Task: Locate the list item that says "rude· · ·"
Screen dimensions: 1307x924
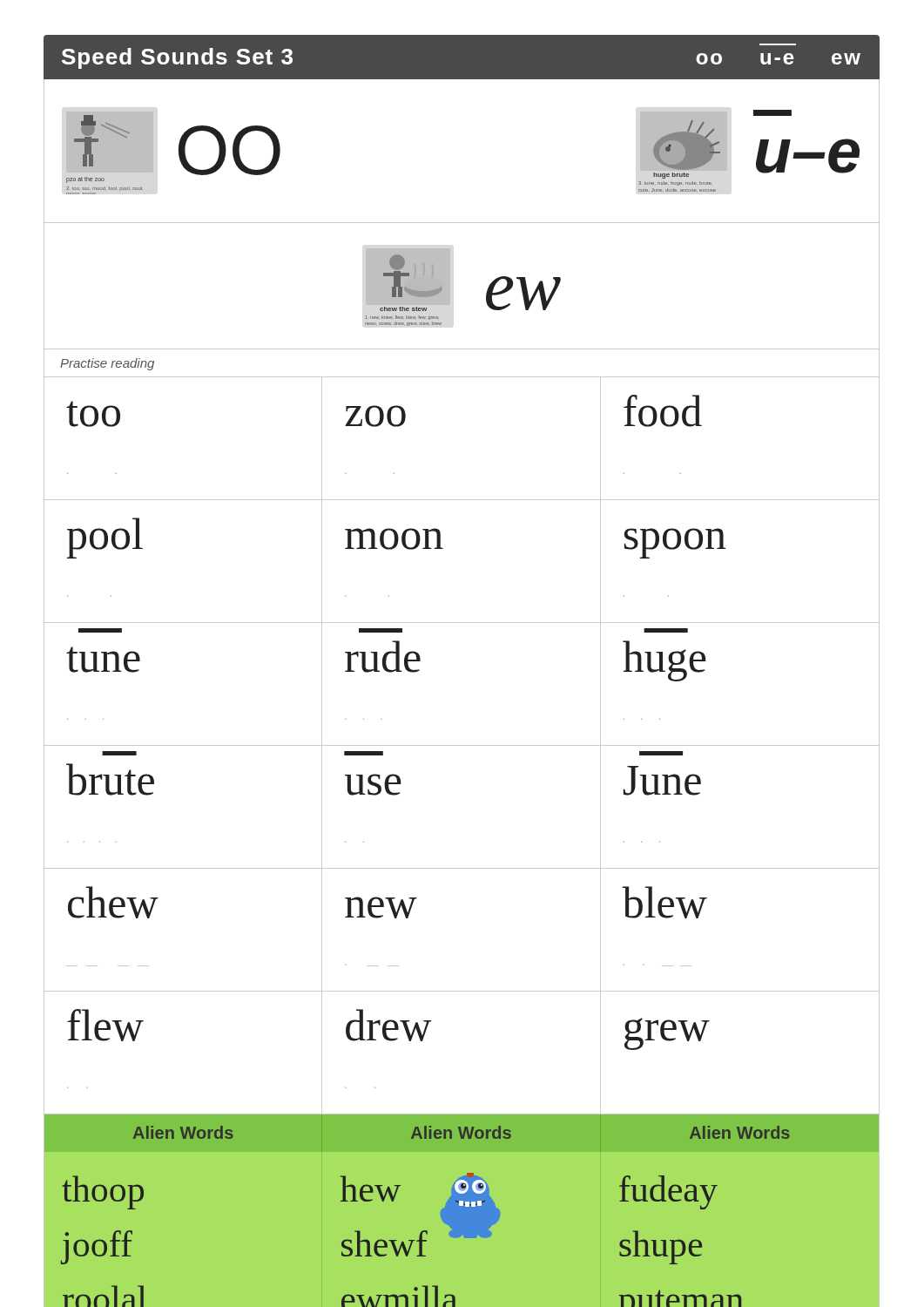Action: (383, 679)
